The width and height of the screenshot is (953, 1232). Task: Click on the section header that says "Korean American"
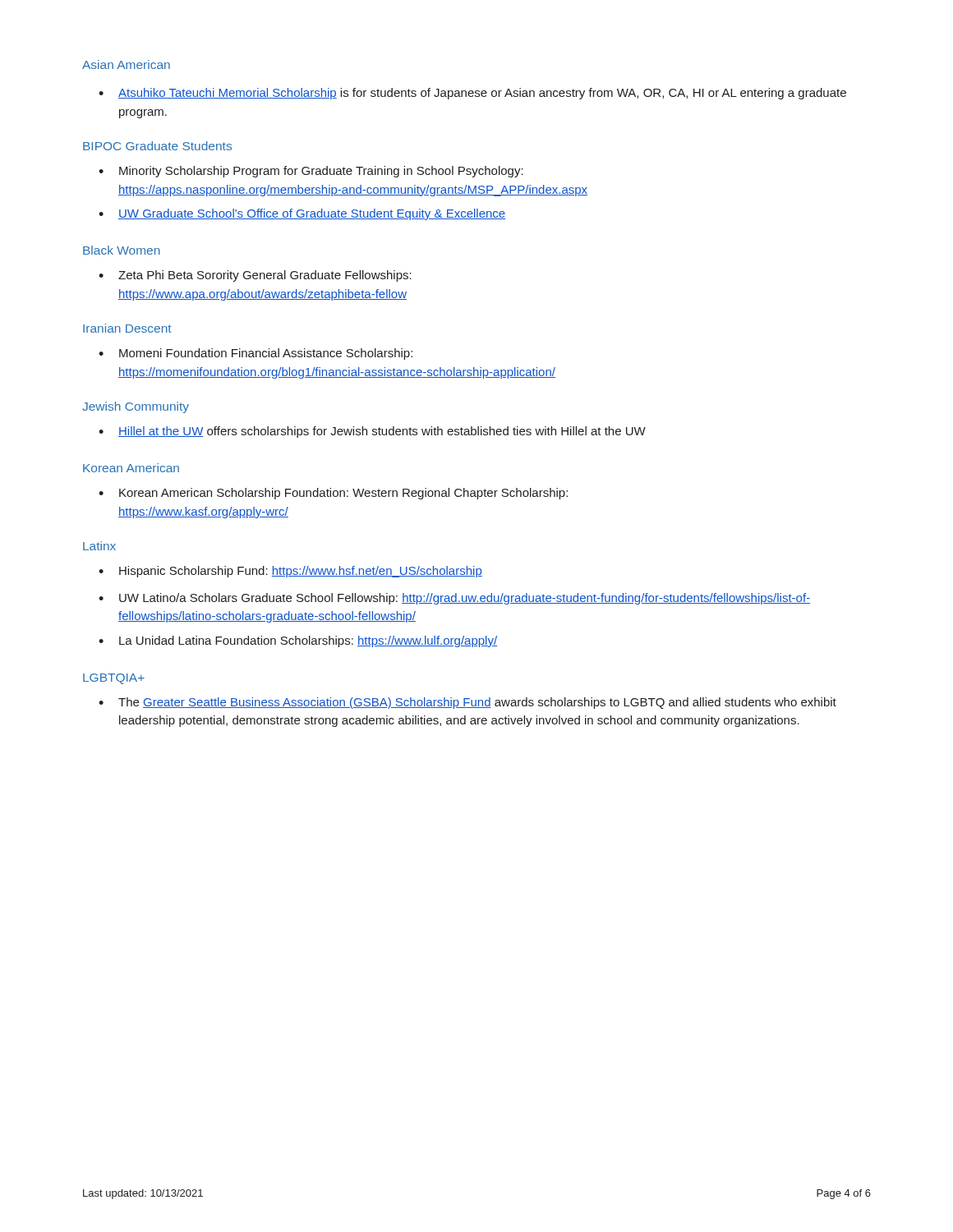[x=131, y=468]
